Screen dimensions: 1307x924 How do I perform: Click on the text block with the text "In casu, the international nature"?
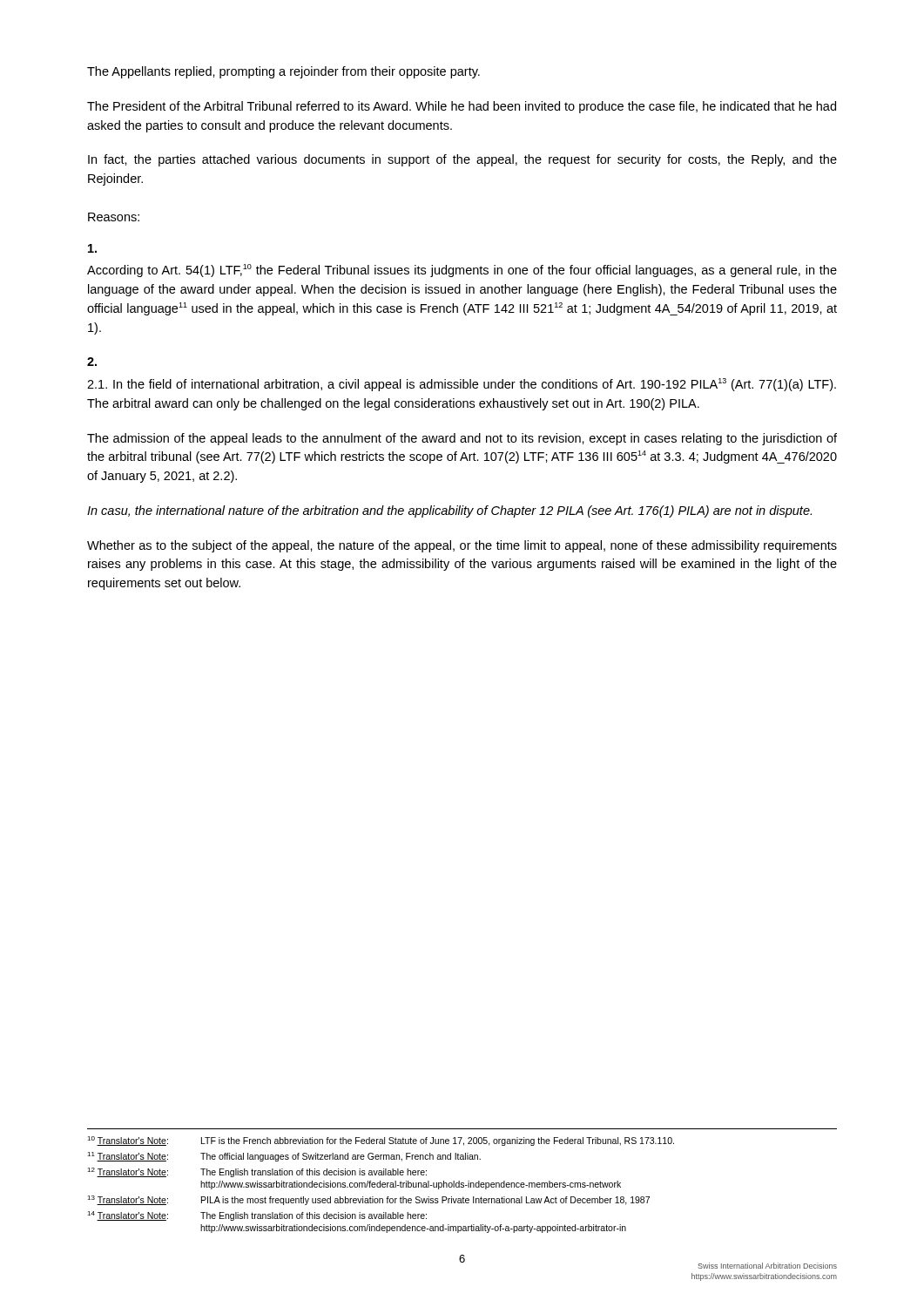point(462,511)
